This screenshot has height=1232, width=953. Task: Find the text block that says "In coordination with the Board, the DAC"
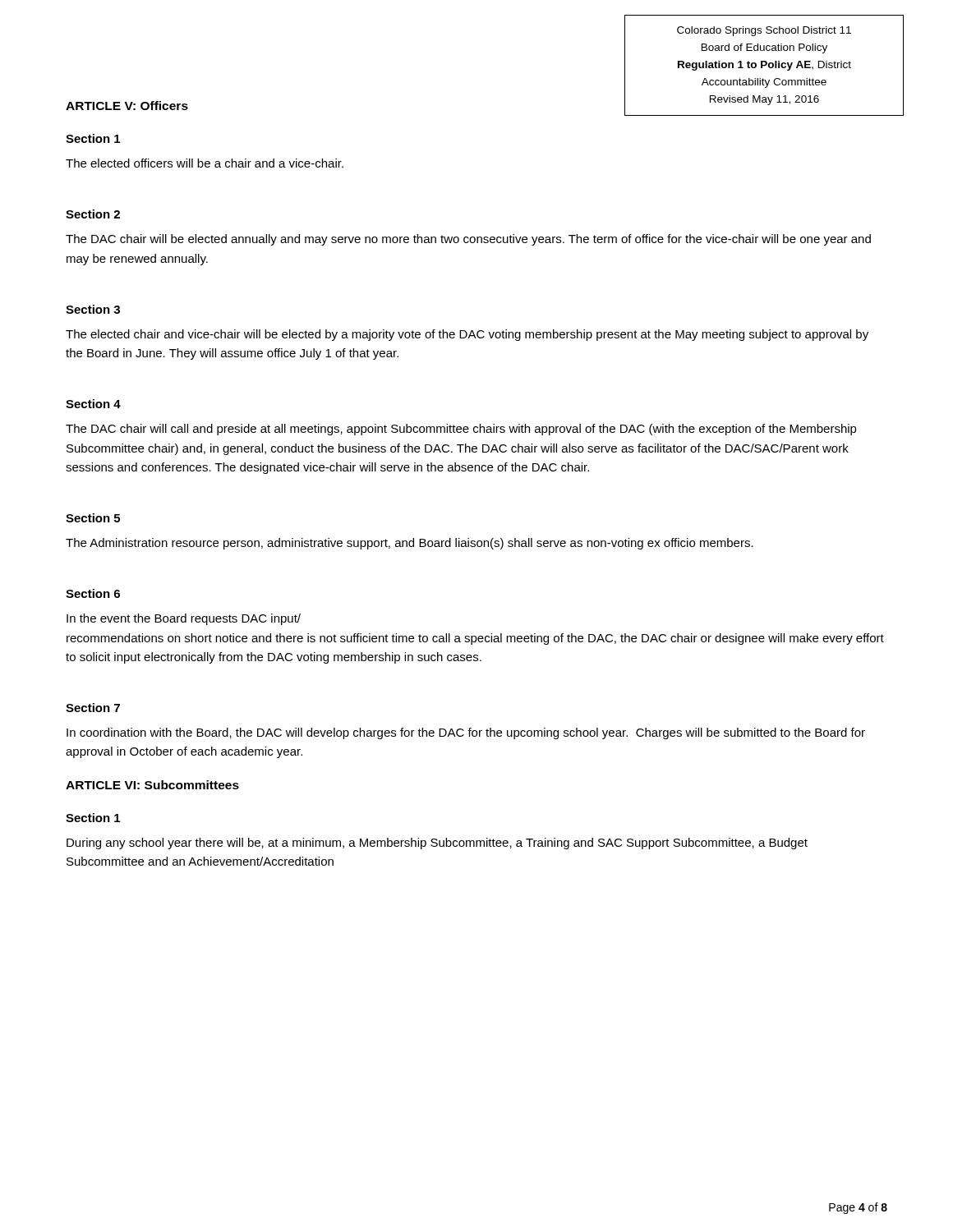point(465,742)
